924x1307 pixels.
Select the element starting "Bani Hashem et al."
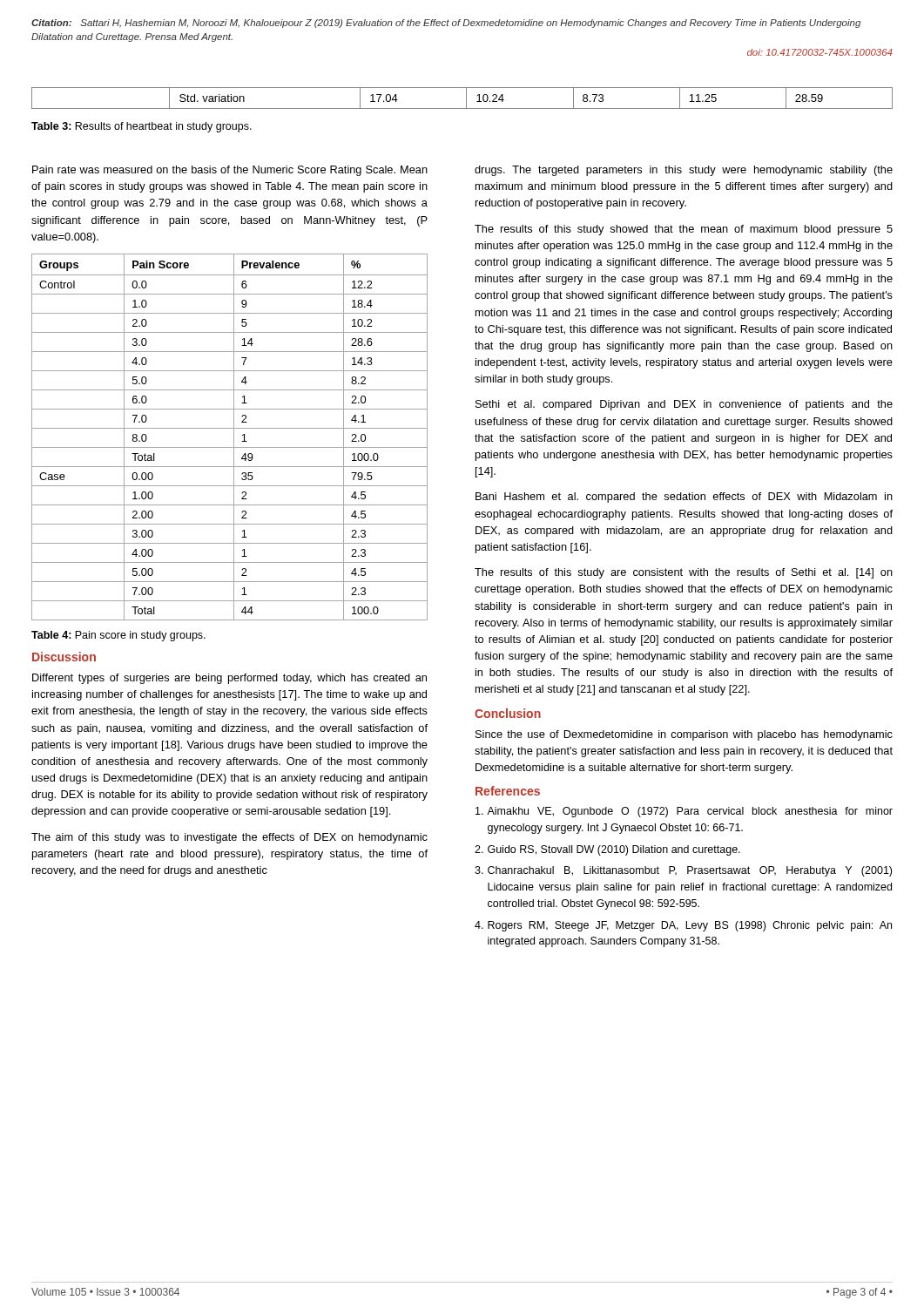click(x=684, y=522)
